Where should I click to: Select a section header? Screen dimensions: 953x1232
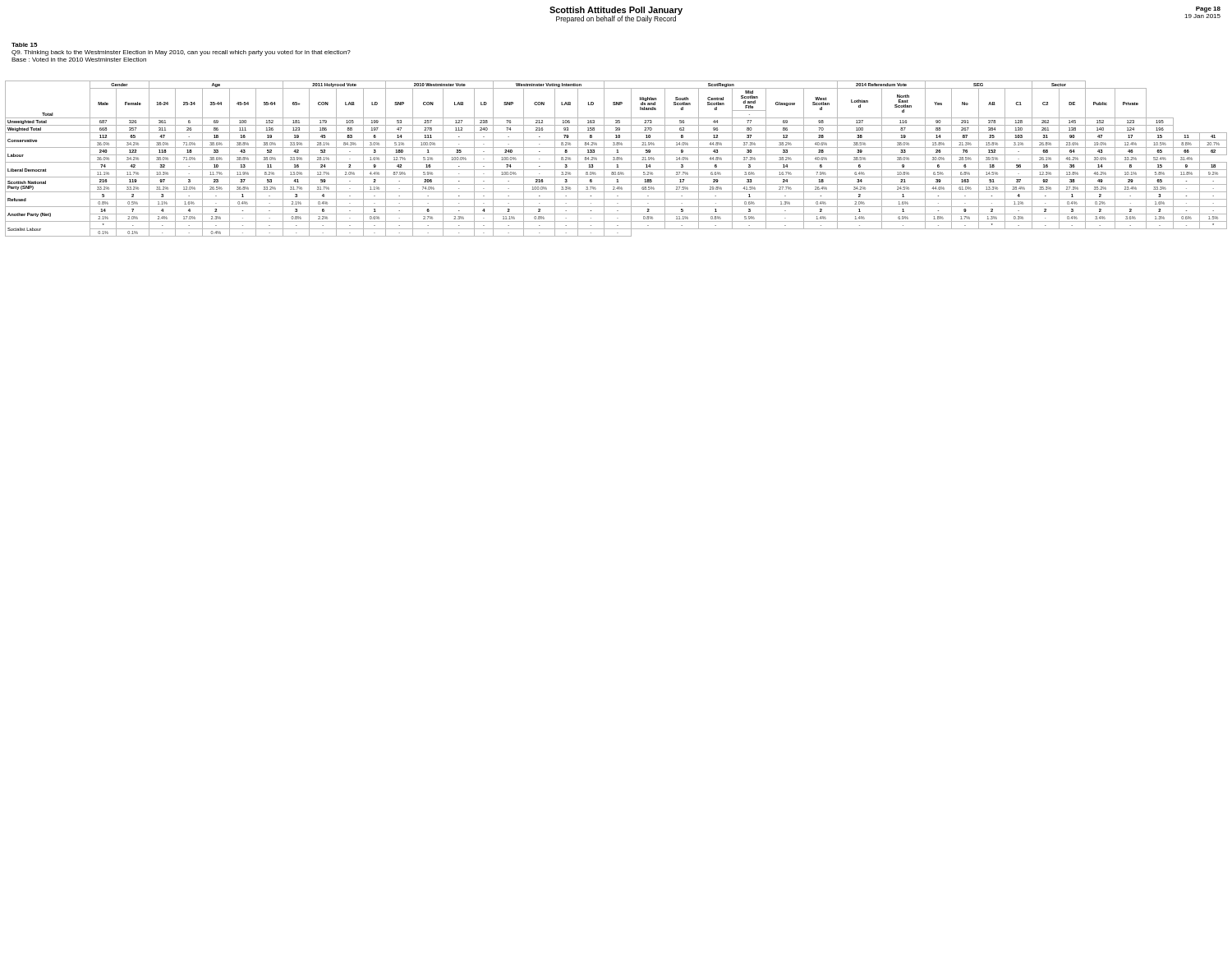pos(181,52)
